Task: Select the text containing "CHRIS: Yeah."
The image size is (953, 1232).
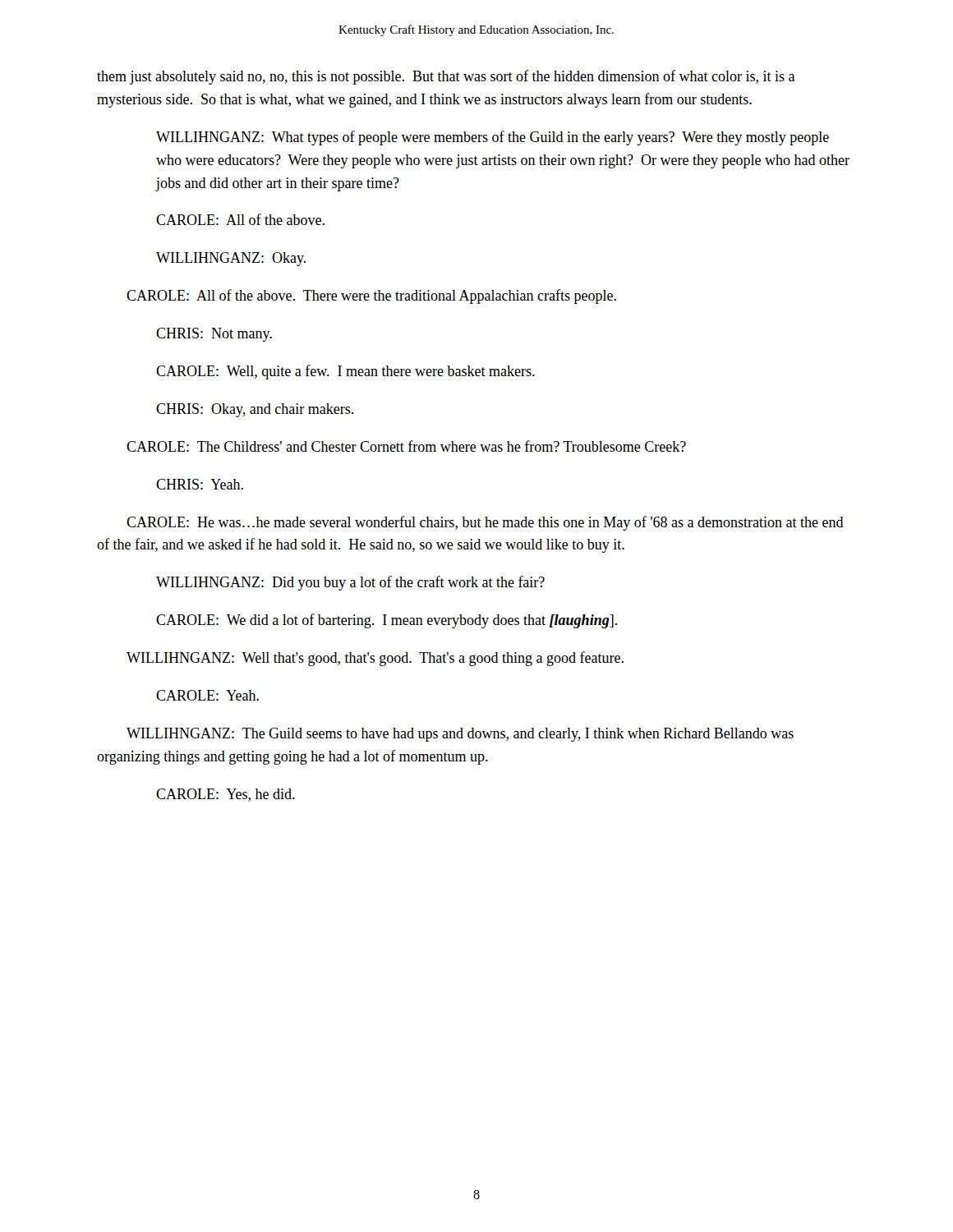Action: (x=200, y=484)
